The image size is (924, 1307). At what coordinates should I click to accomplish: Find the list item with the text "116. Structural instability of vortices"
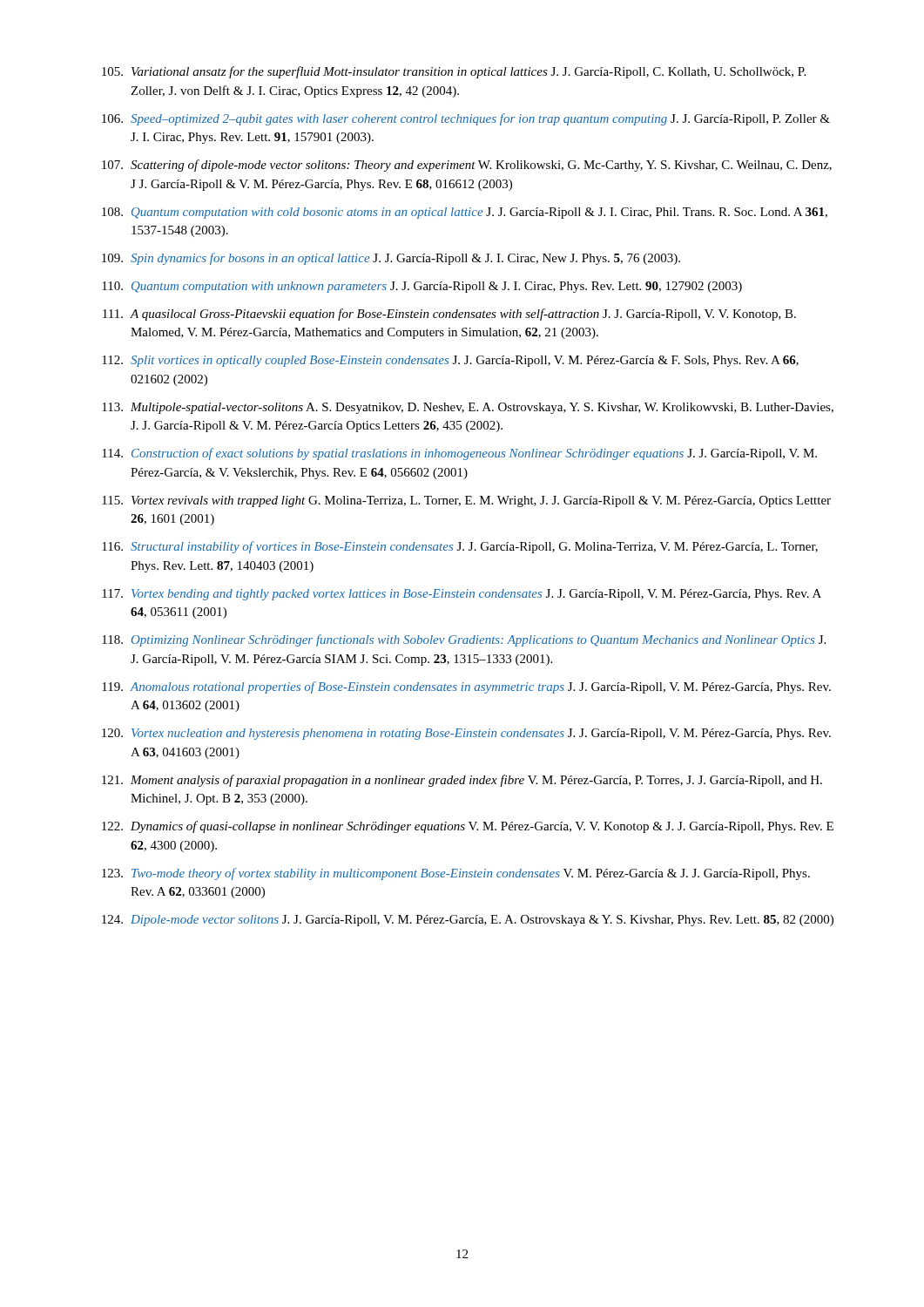tap(462, 557)
